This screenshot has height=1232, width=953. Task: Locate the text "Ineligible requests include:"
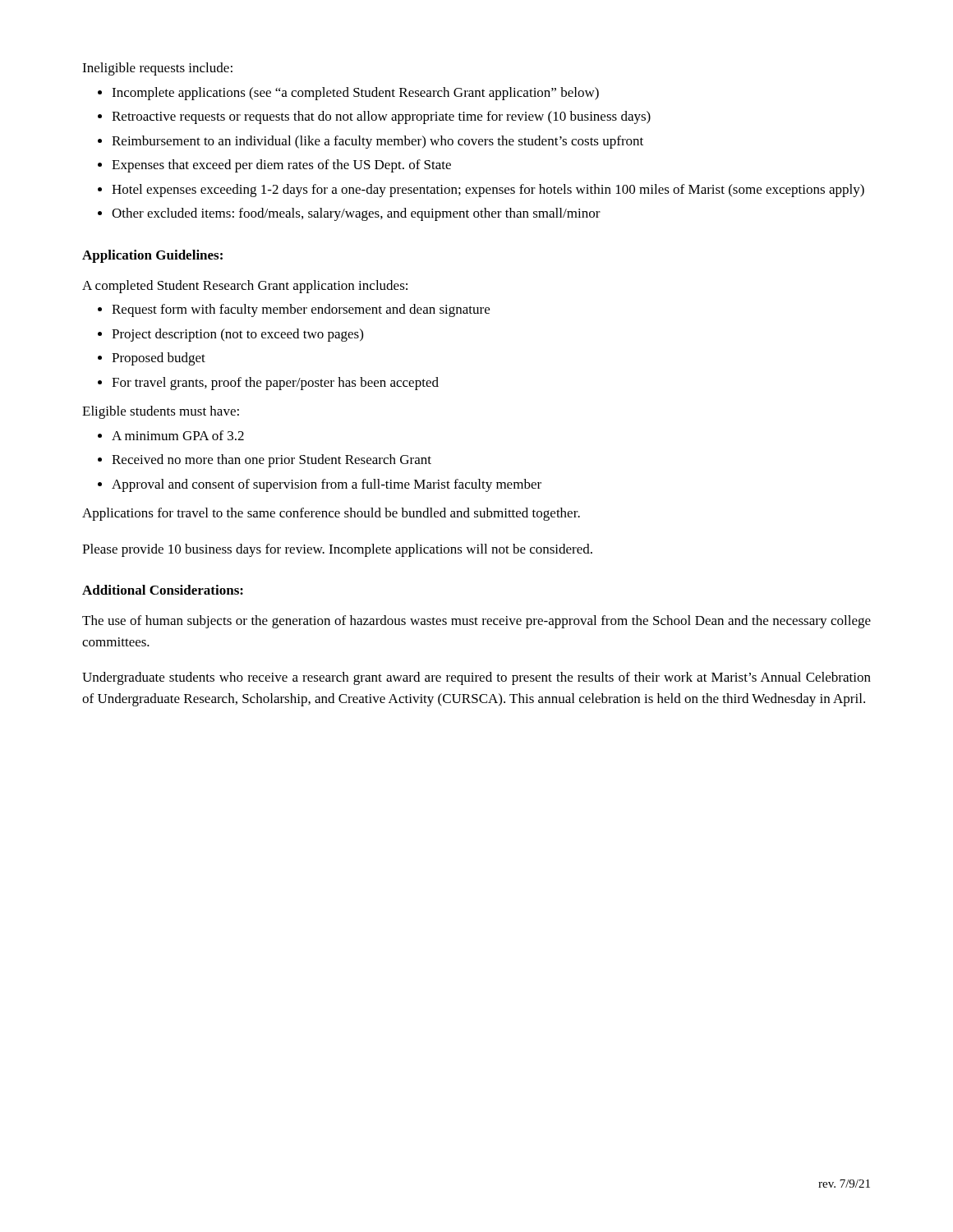point(158,68)
